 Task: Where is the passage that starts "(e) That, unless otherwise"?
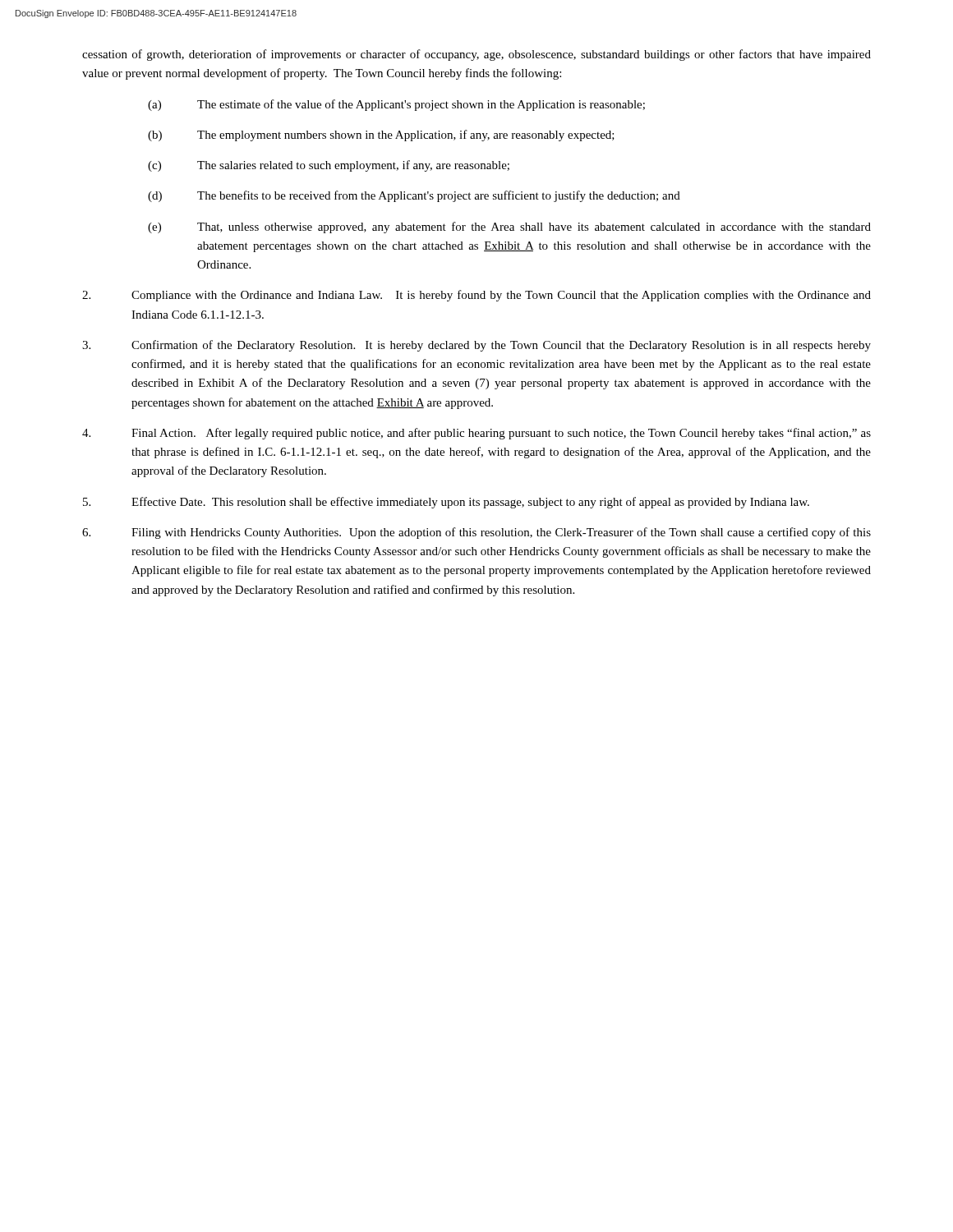coord(509,246)
